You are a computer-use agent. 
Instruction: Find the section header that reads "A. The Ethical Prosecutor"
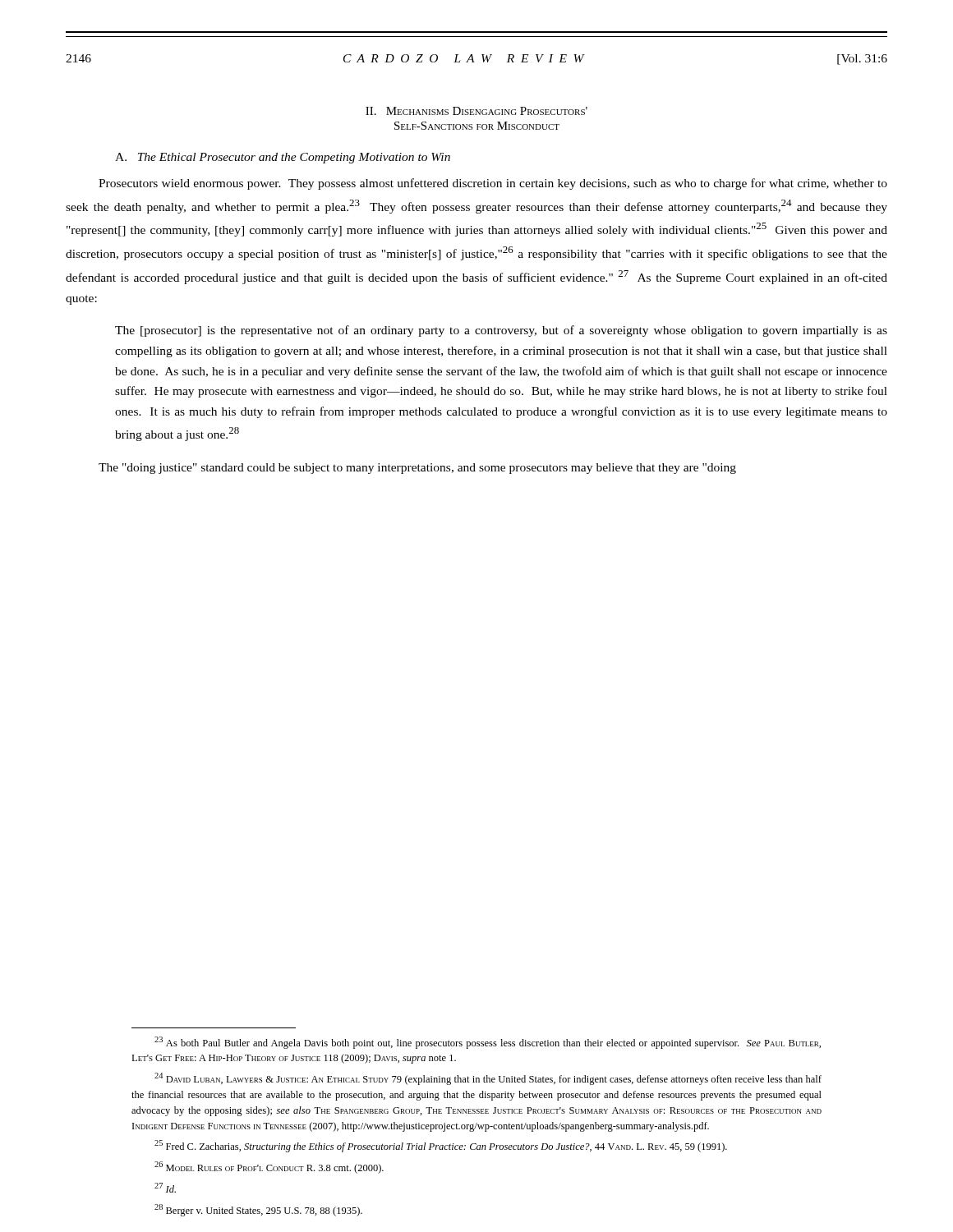pos(283,156)
